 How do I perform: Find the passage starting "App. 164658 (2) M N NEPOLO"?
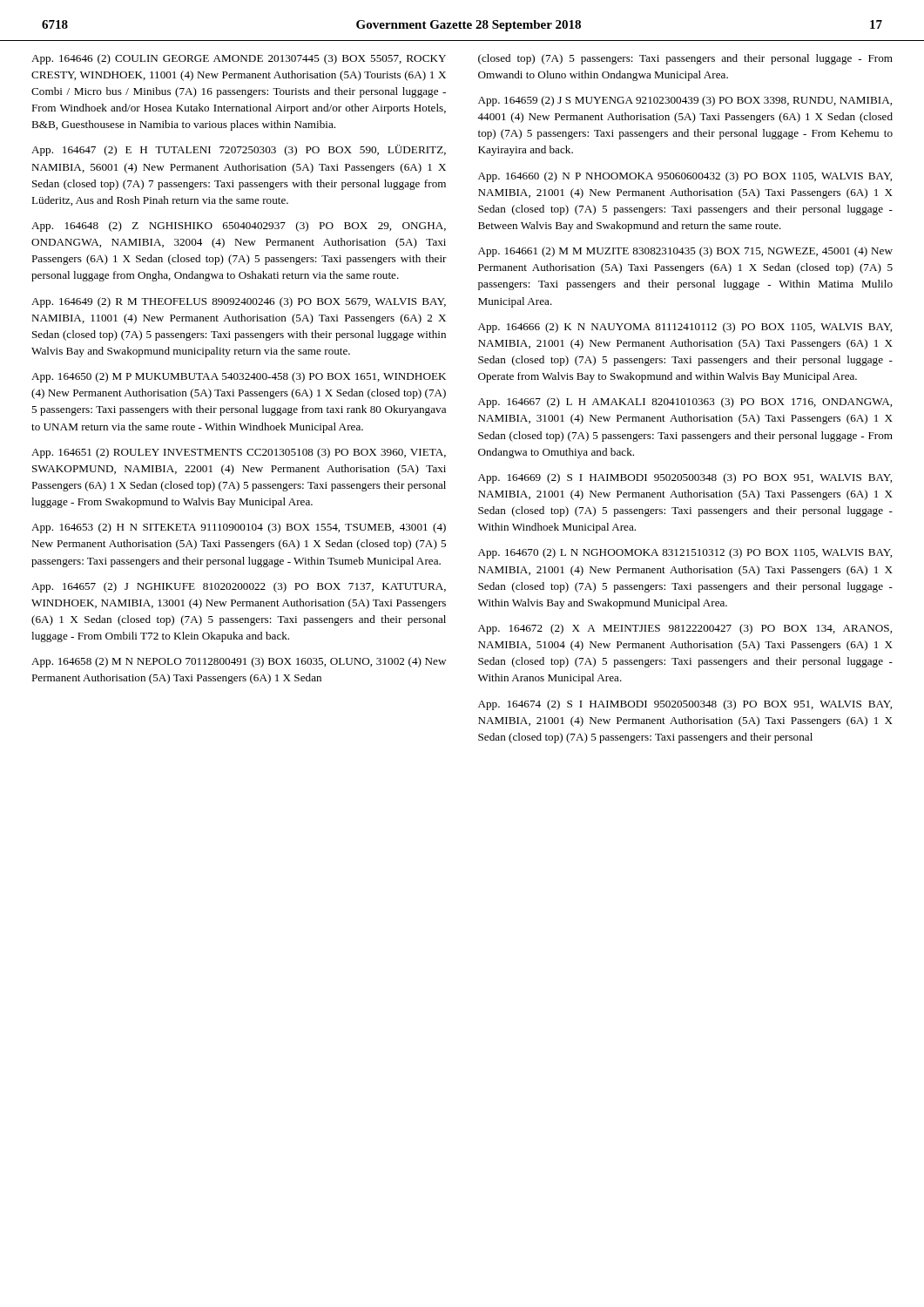pos(239,670)
